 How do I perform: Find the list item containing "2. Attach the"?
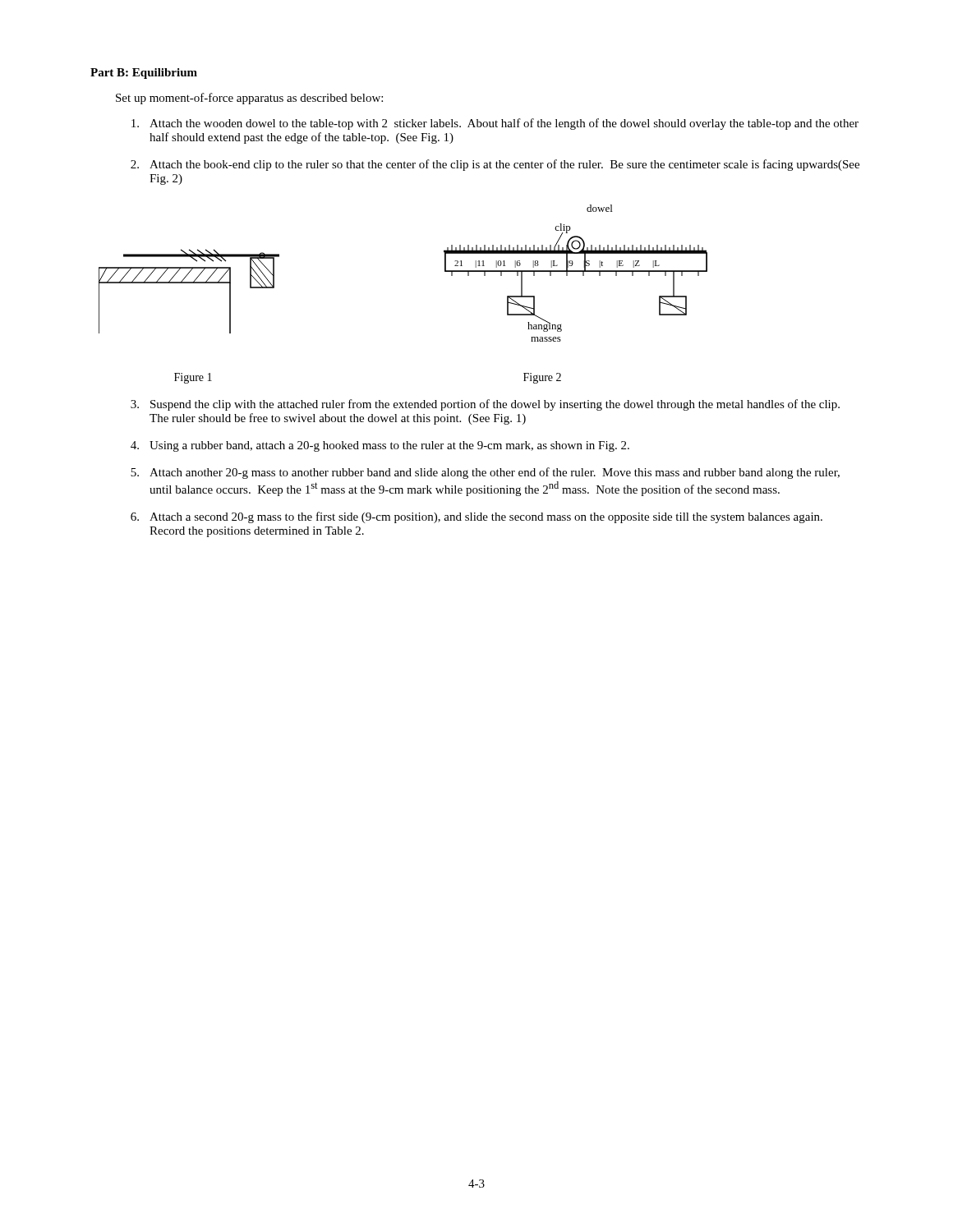pos(489,172)
